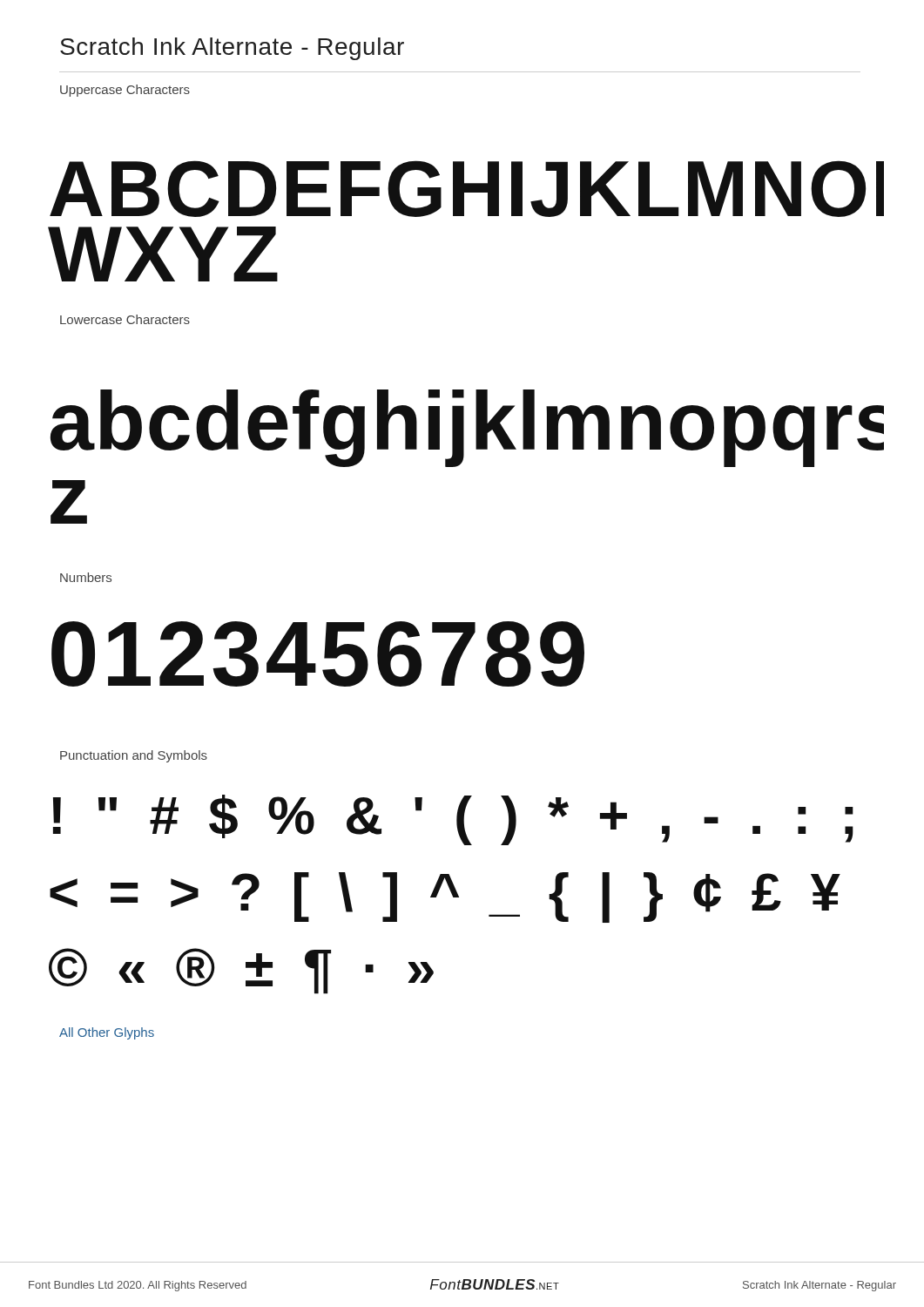This screenshot has height=1307, width=924.
Task: Navigate to the element starting "All Other Glyphs"
Action: point(107,1032)
